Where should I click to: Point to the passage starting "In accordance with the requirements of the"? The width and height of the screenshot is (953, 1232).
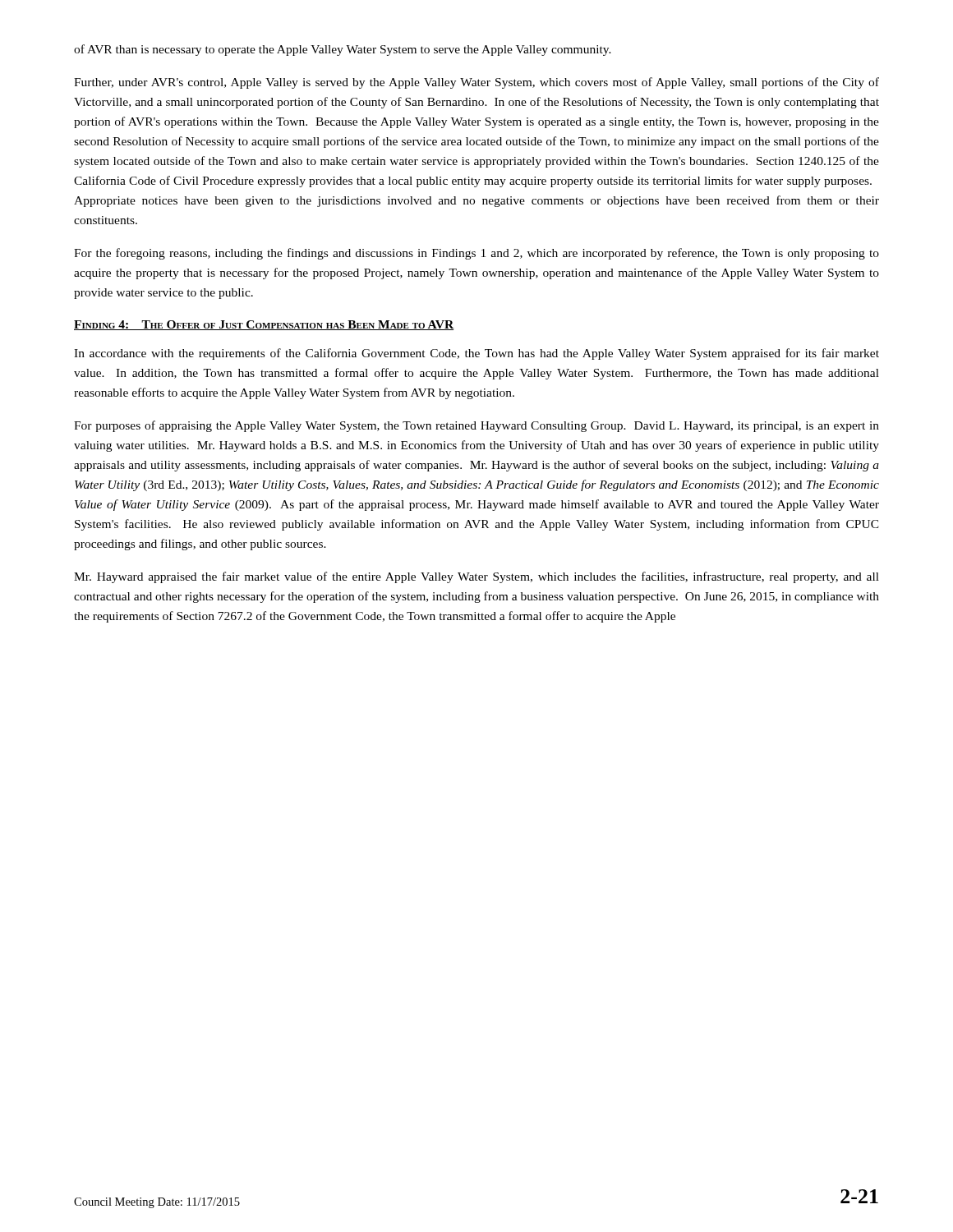pyautogui.click(x=476, y=373)
